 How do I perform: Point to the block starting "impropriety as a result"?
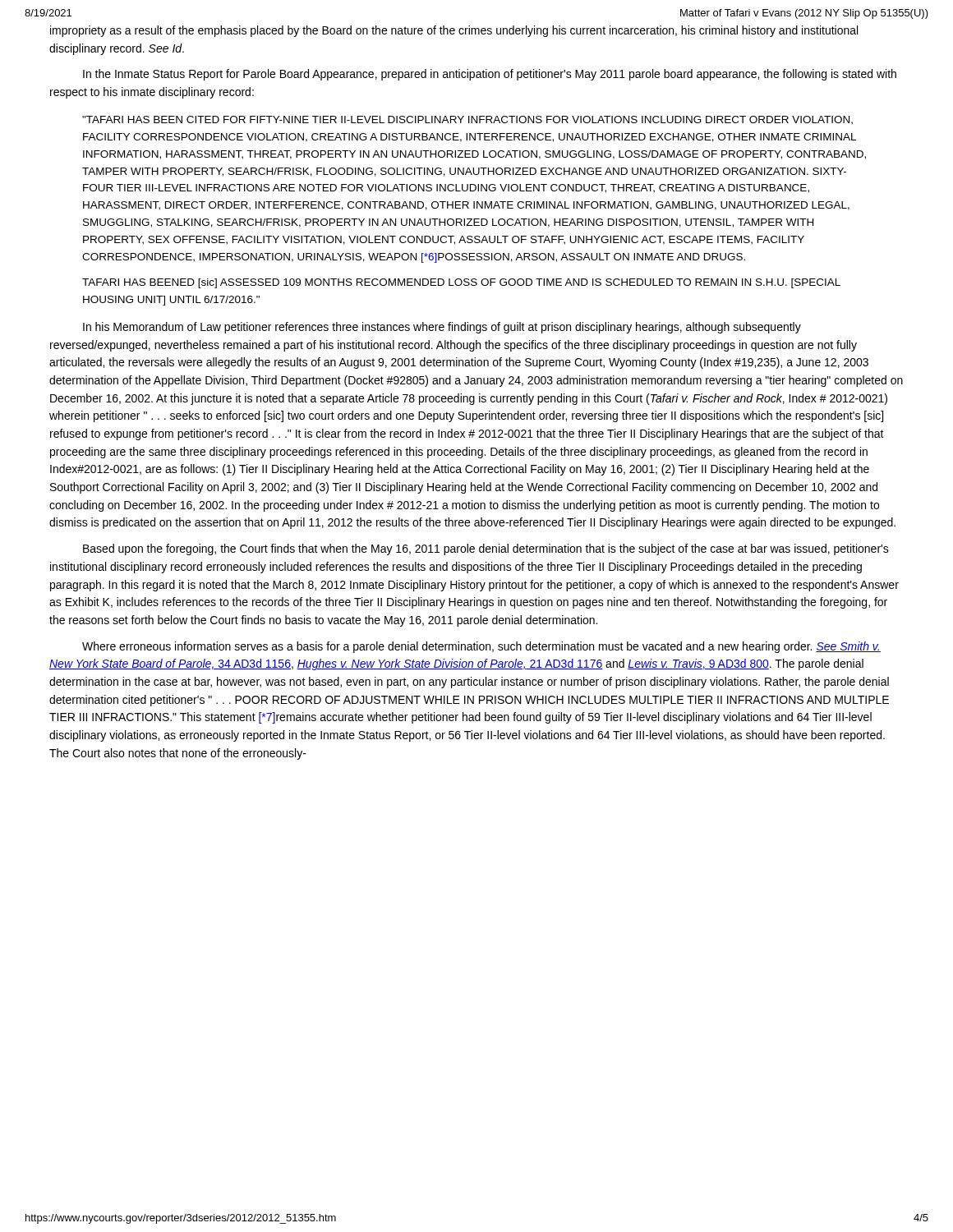pos(476,40)
